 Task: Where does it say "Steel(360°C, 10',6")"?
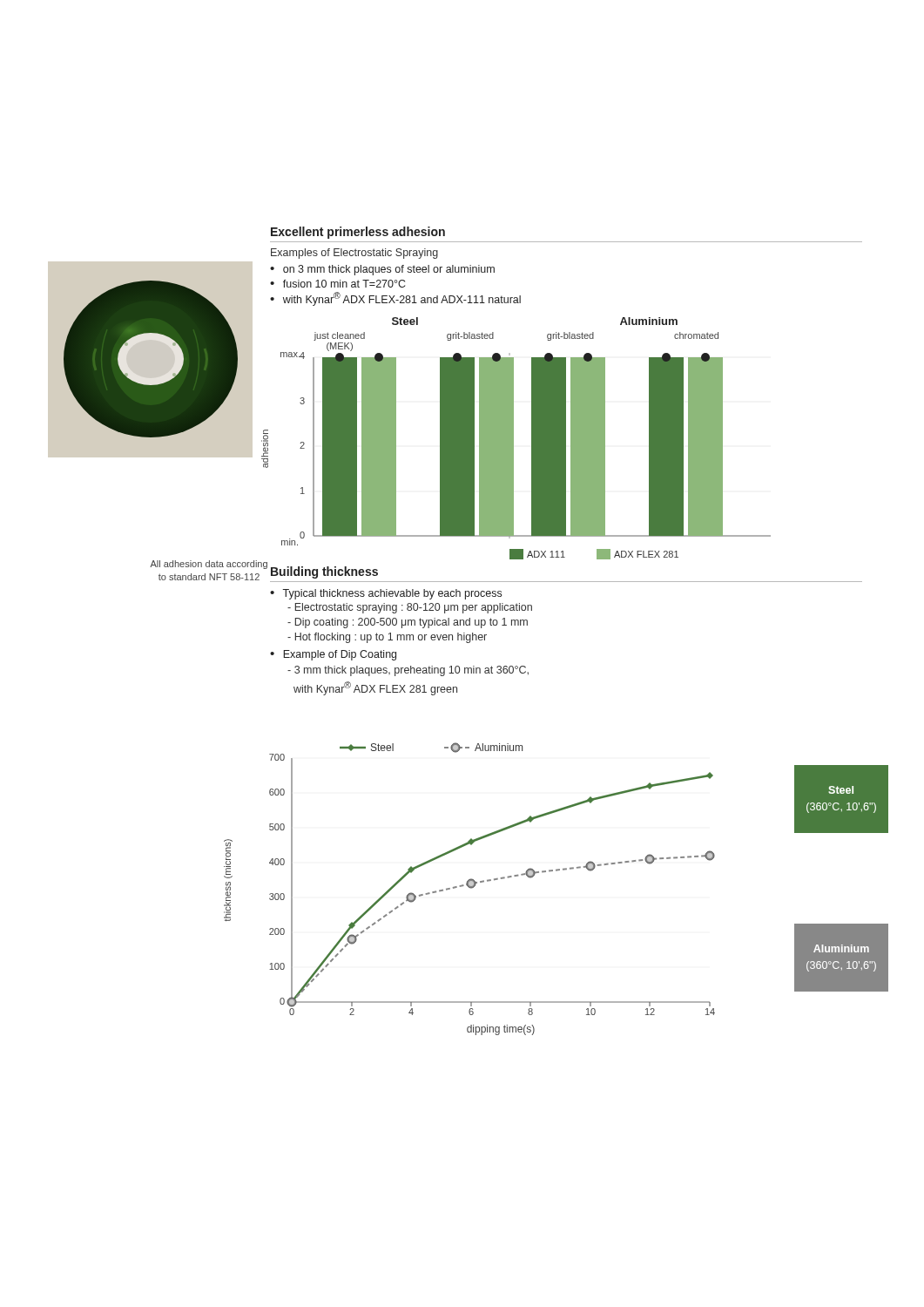[841, 798]
